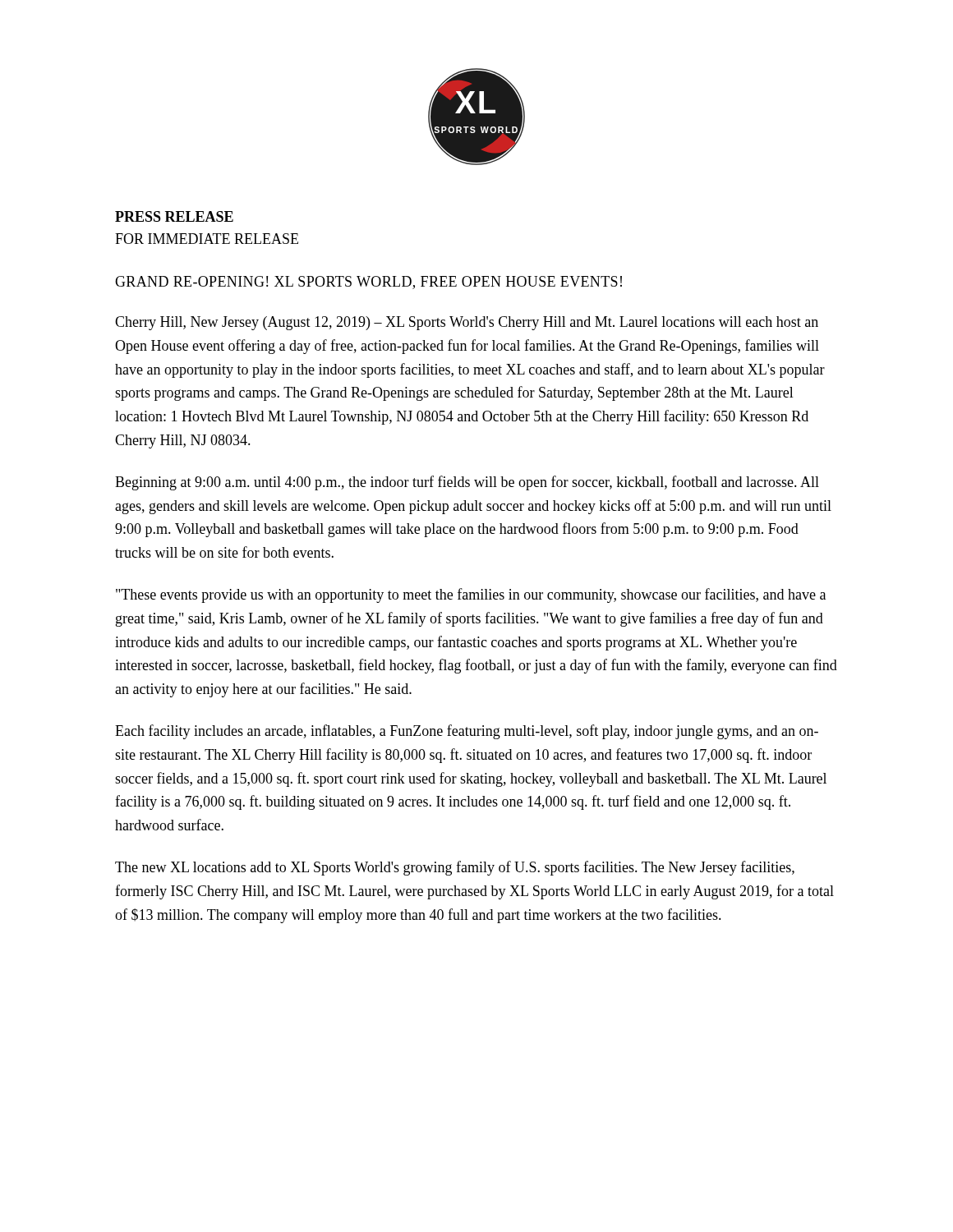Click on the passage starting "PRESS RELEASE FOR IMMEDIATE"

(174, 216)
